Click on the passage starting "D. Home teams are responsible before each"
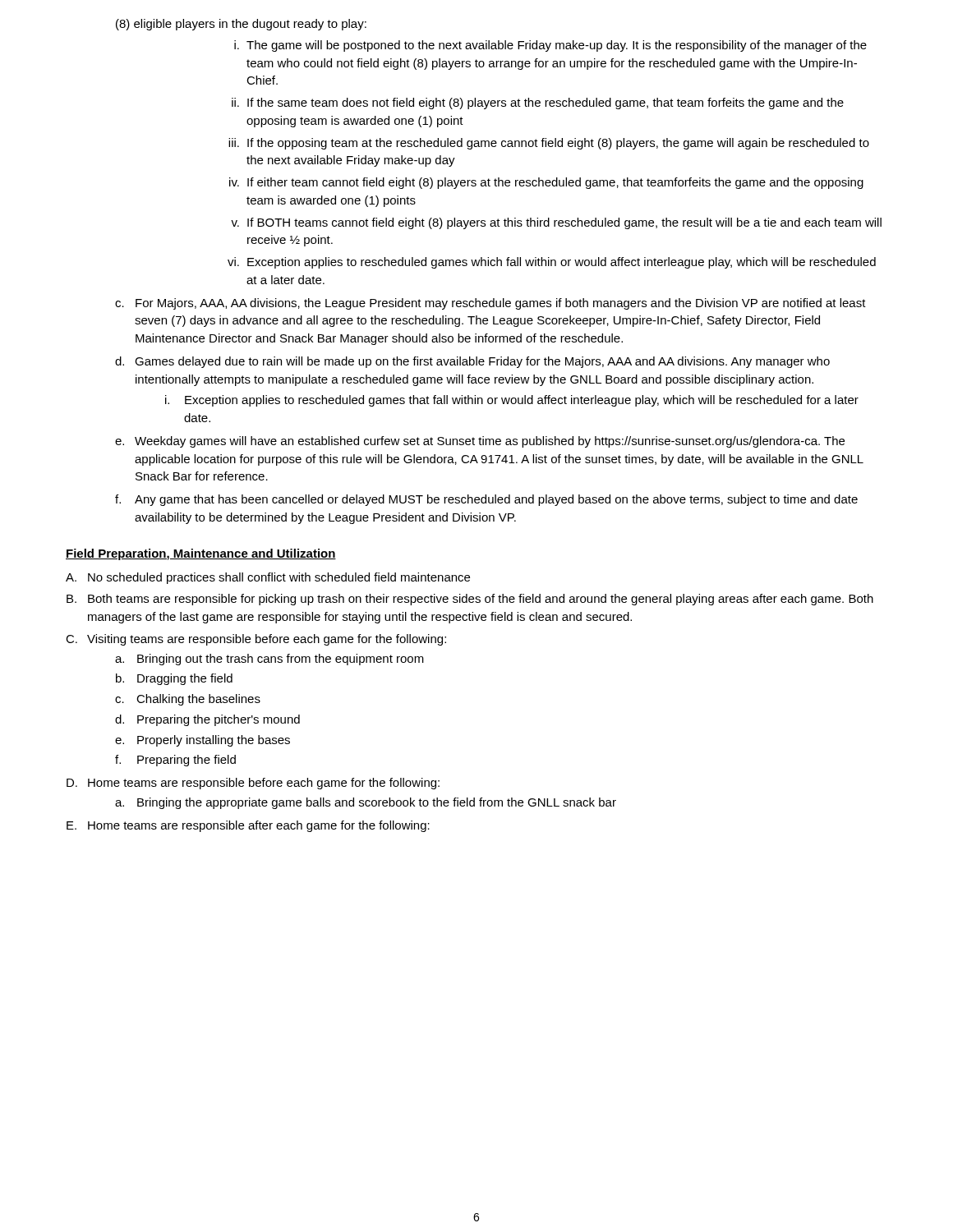Screen dimensions: 1232x953 click(x=253, y=783)
